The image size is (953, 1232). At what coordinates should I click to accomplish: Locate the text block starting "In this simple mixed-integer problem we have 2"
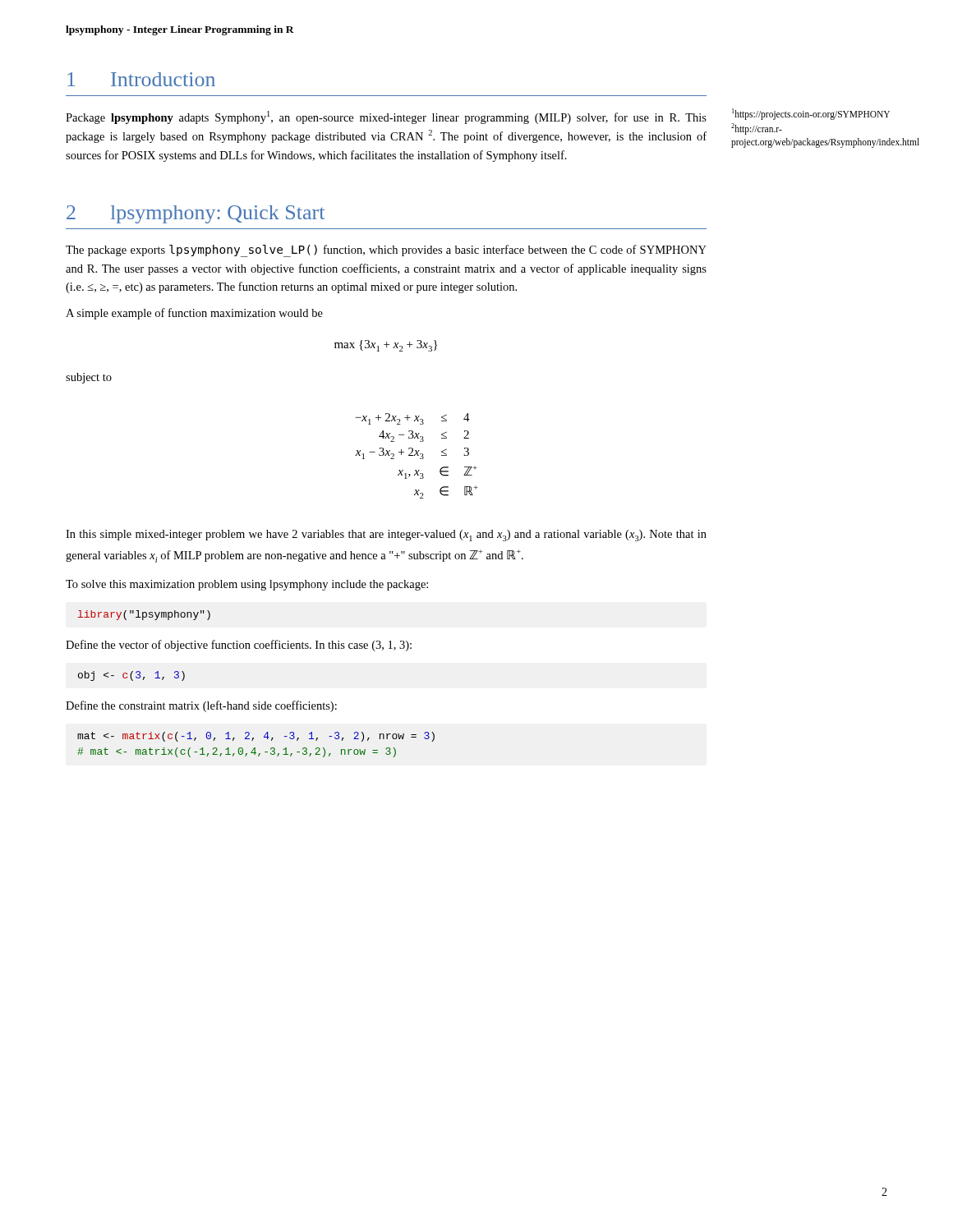coord(386,546)
